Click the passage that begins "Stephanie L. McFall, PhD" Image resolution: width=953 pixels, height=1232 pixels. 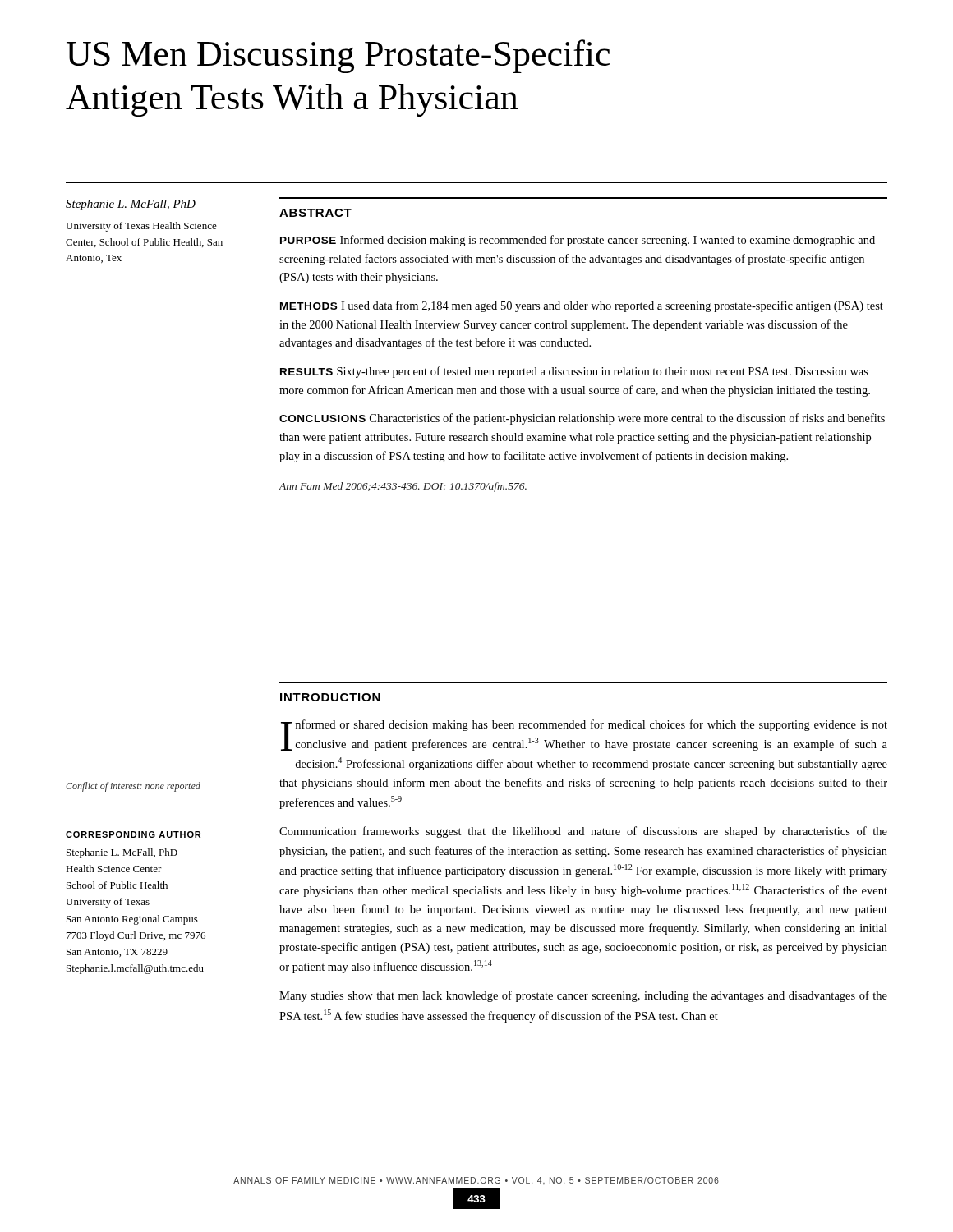tap(156, 231)
